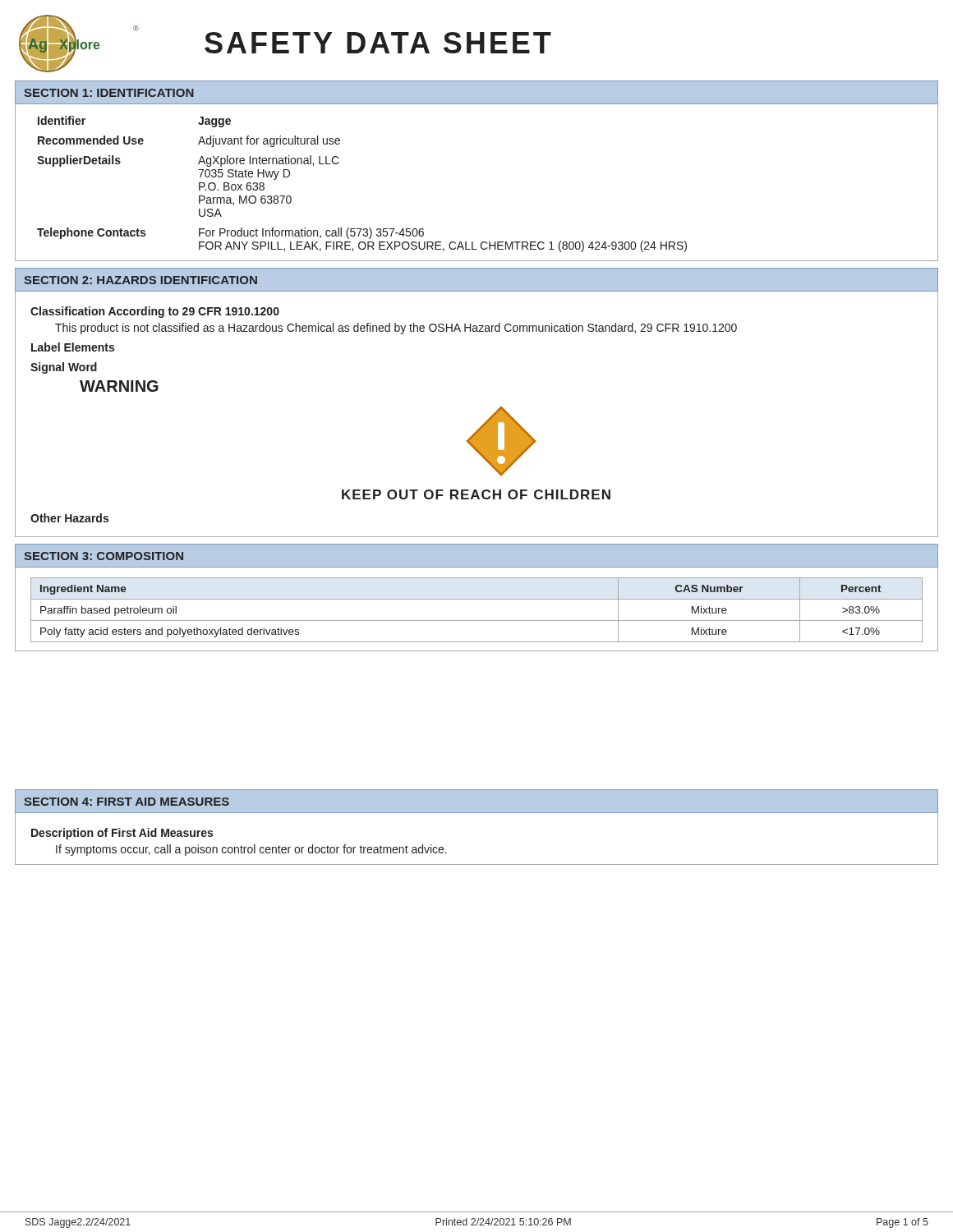Select the illustration
This screenshot has width=953, height=1232.
(x=501, y=442)
